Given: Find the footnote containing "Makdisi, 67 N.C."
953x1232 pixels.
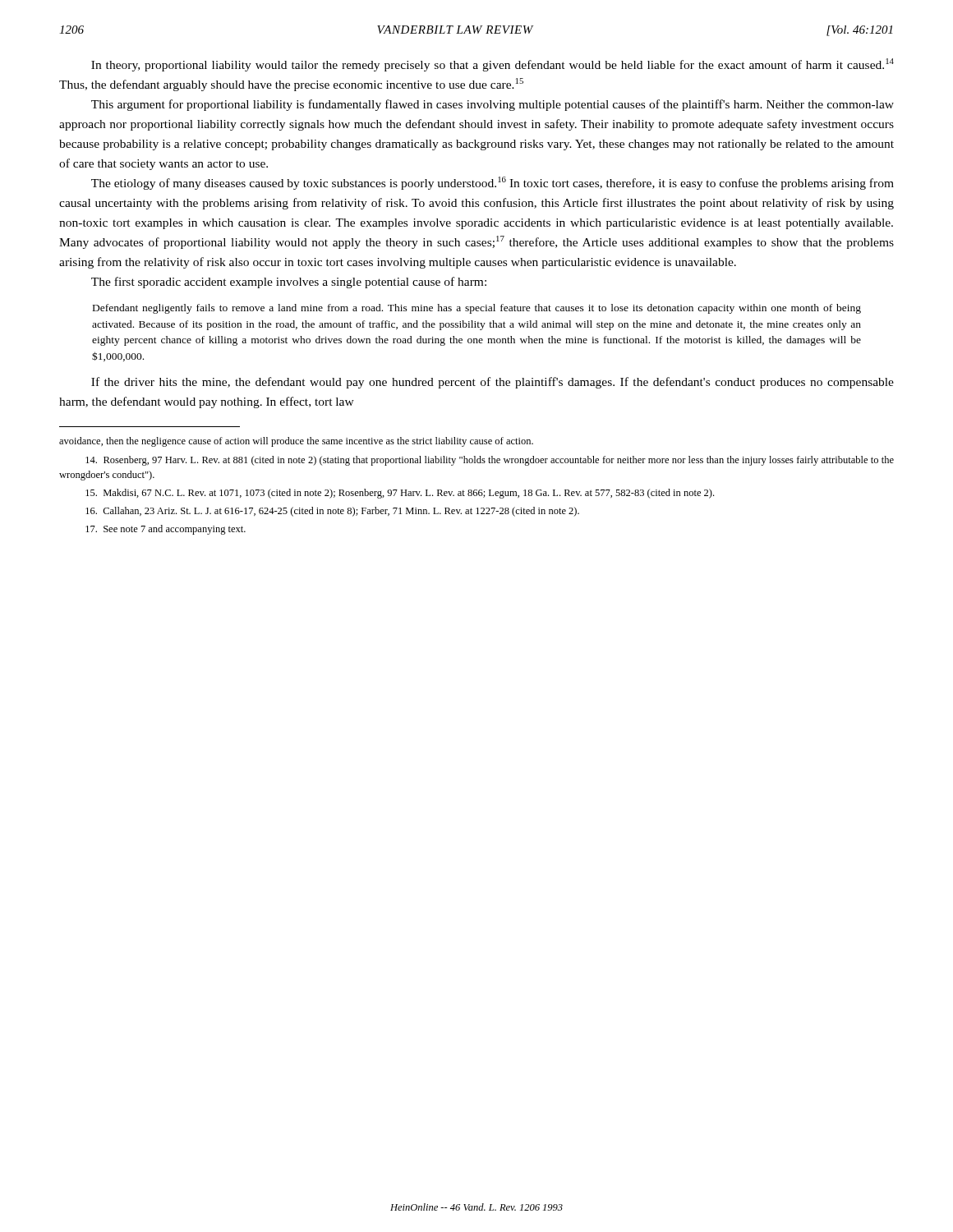Looking at the screenshot, I should tap(400, 493).
